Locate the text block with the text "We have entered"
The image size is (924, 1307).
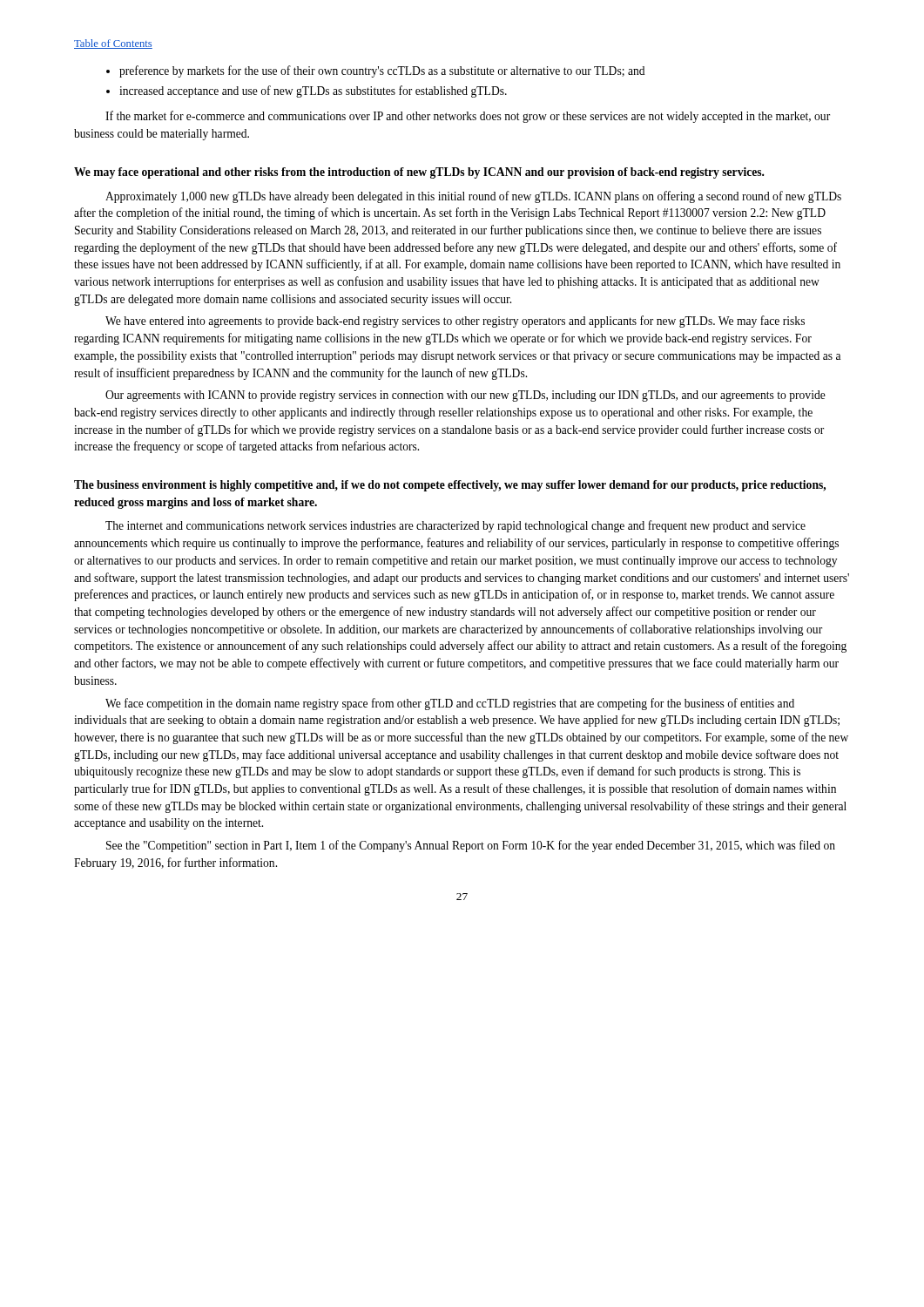coord(462,348)
